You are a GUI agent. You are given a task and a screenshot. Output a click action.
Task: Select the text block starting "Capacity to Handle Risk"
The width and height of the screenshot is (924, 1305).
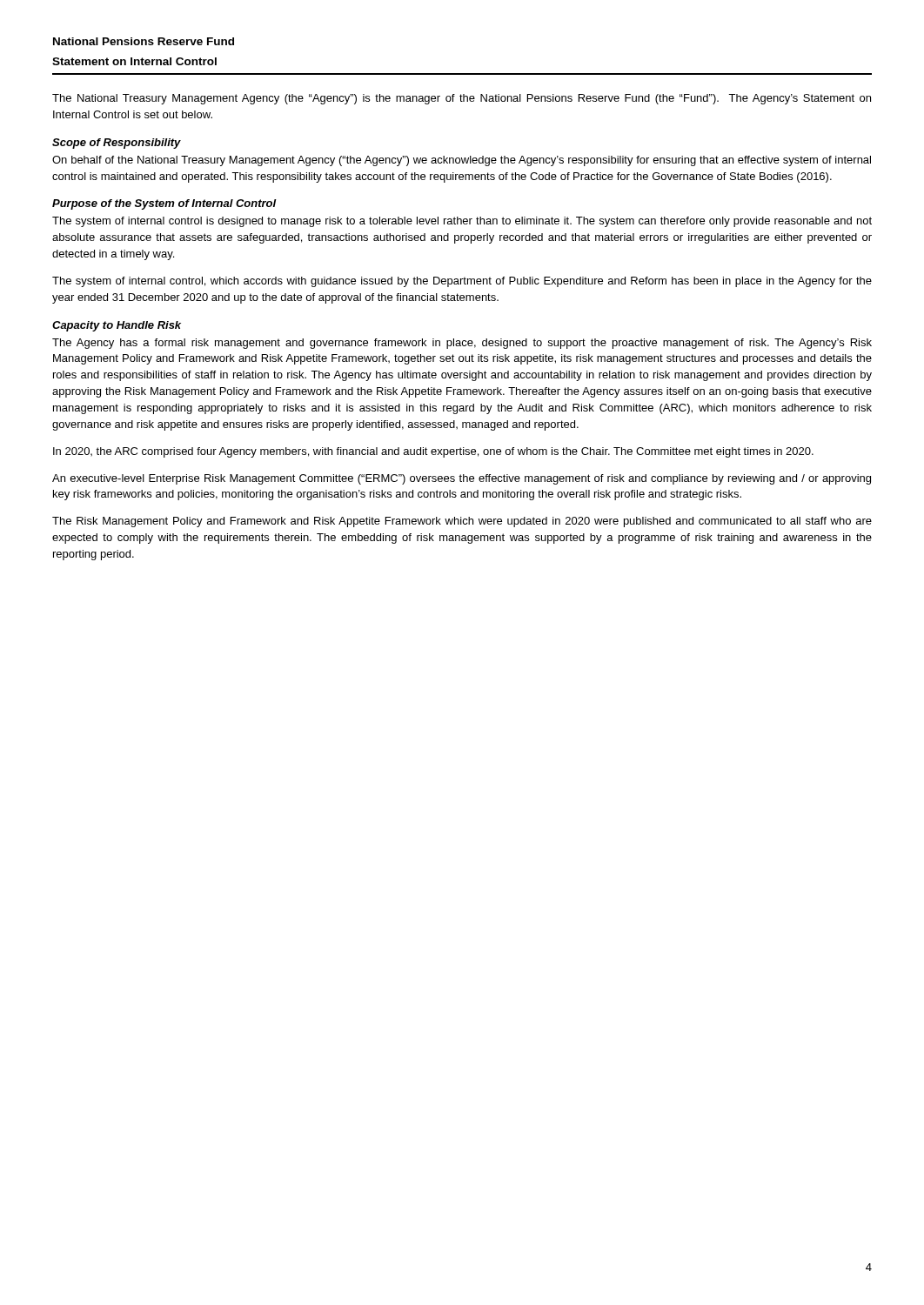pos(117,325)
